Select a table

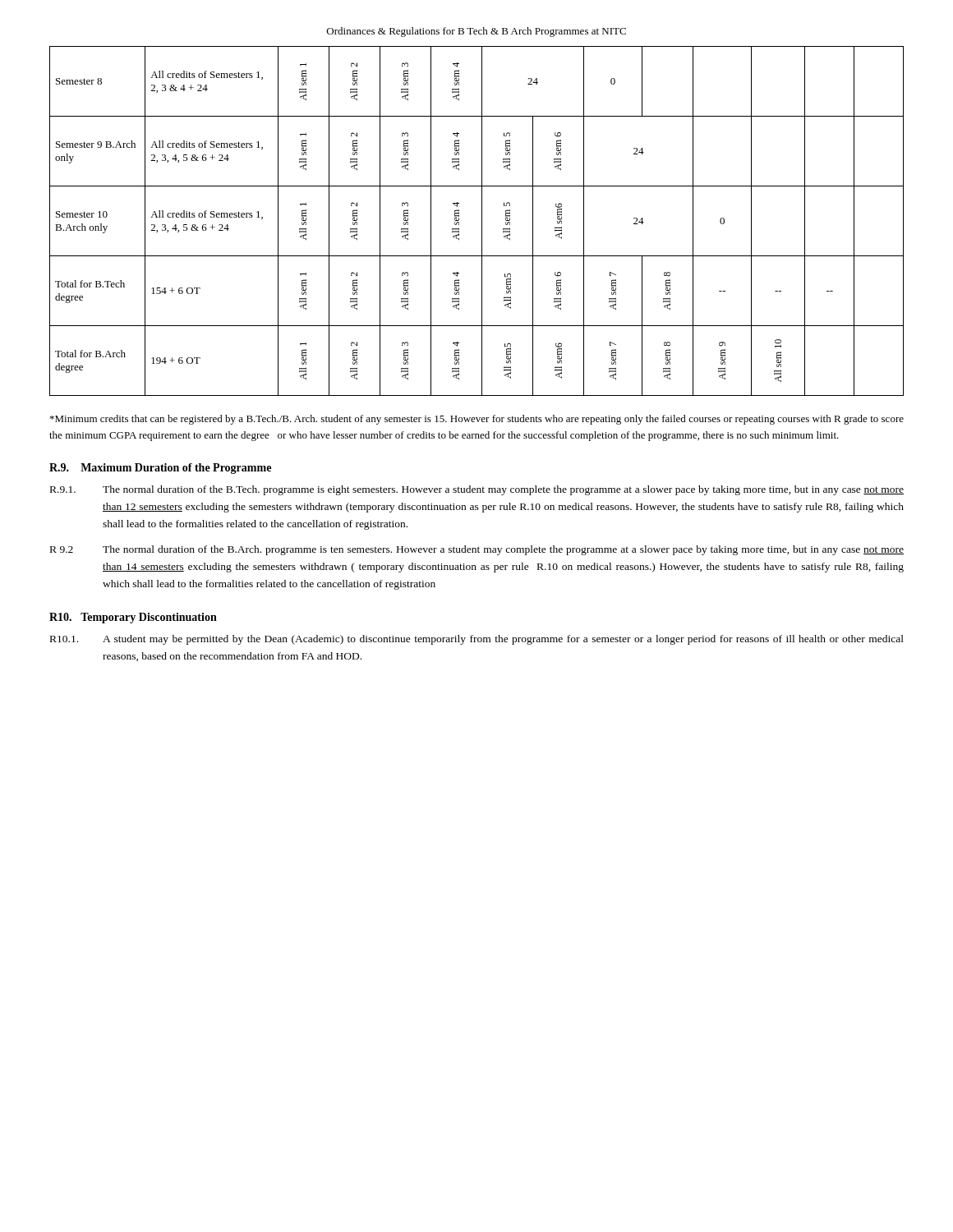pyautogui.click(x=476, y=221)
